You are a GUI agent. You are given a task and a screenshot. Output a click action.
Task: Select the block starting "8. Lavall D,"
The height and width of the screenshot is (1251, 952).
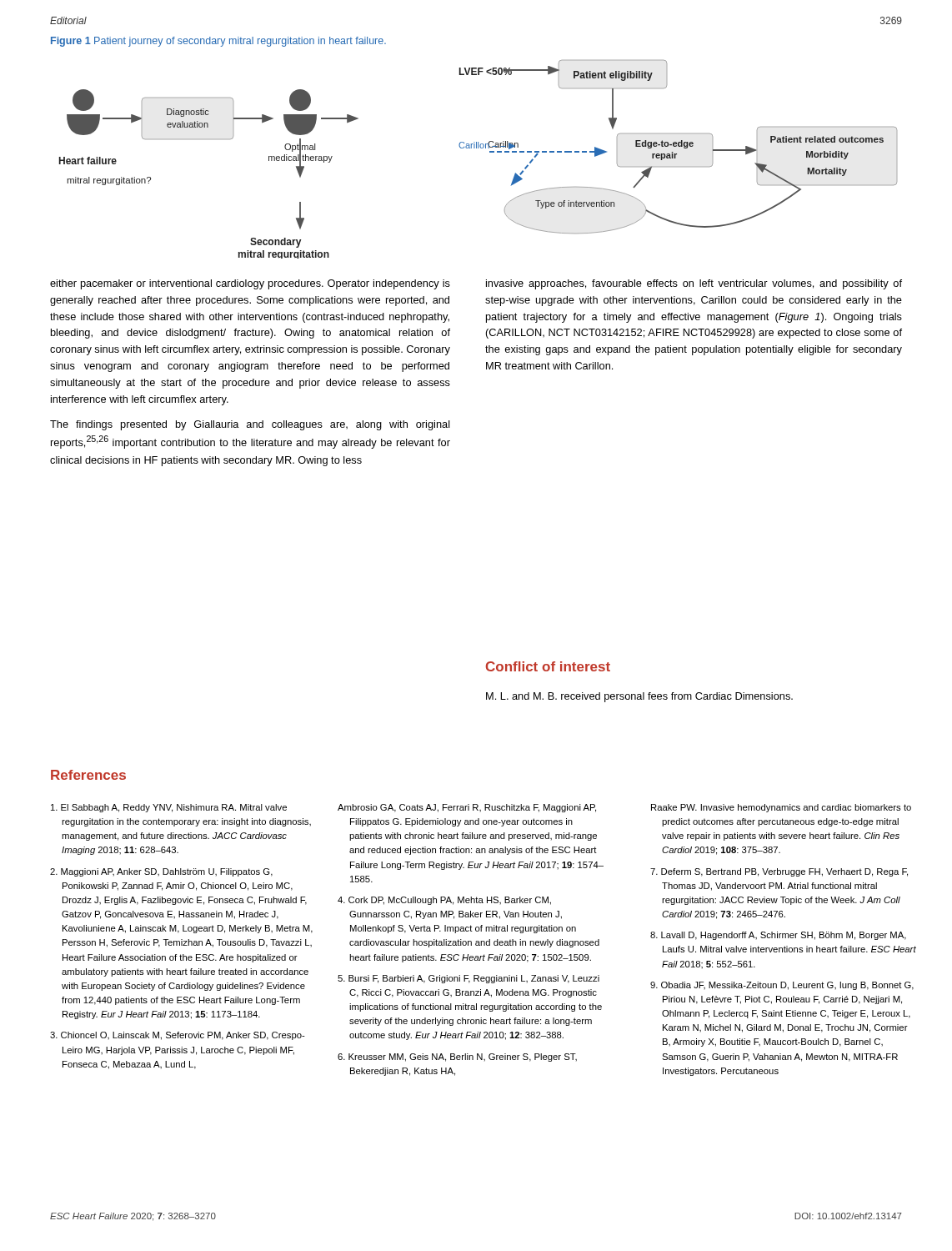[x=783, y=949]
